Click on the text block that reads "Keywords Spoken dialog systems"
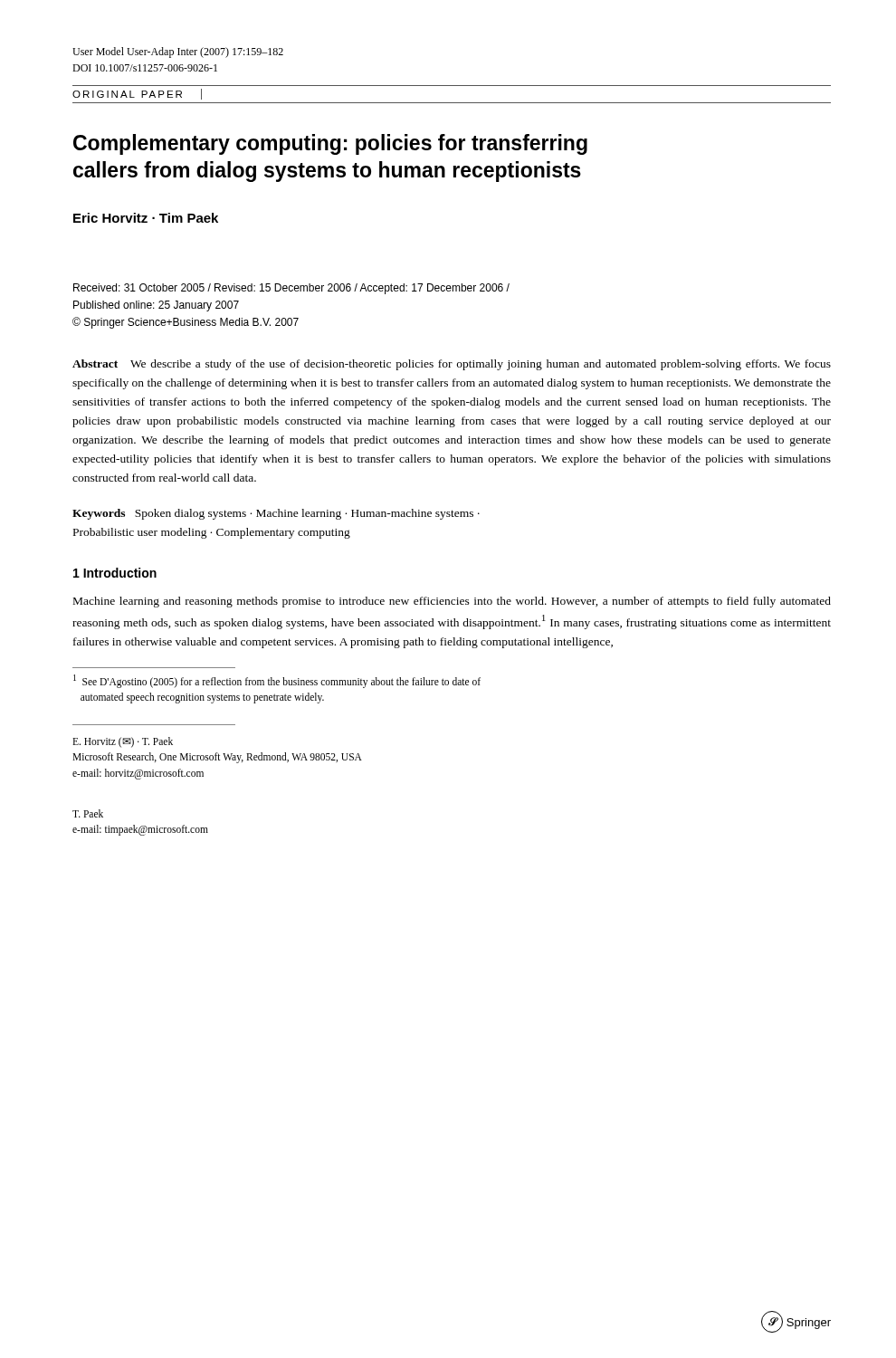The height and width of the screenshot is (1358, 896). [x=276, y=522]
